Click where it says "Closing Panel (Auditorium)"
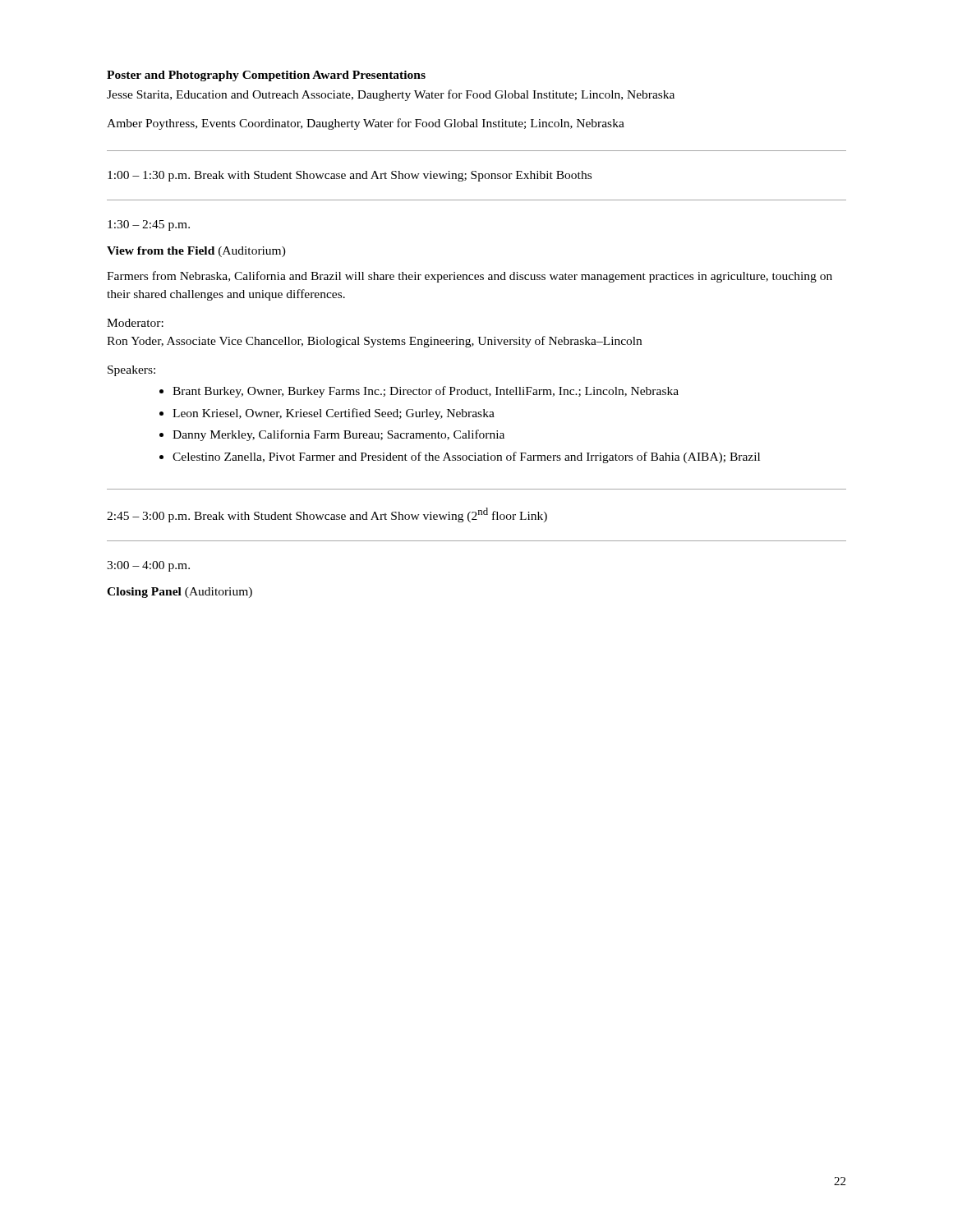Image resolution: width=953 pixels, height=1232 pixels. pos(180,591)
